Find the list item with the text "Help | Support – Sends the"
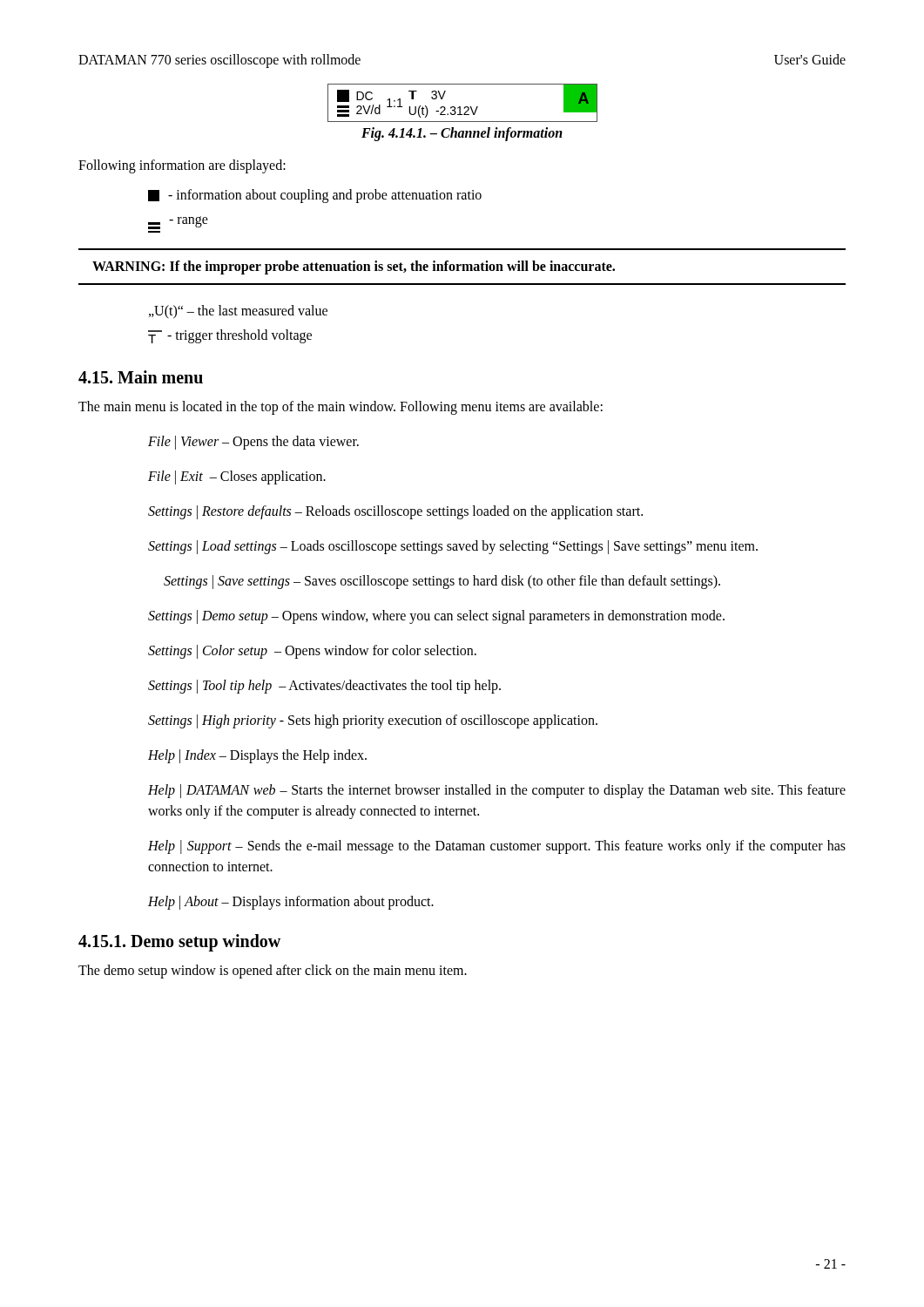This screenshot has height=1307, width=924. coord(497,856)
